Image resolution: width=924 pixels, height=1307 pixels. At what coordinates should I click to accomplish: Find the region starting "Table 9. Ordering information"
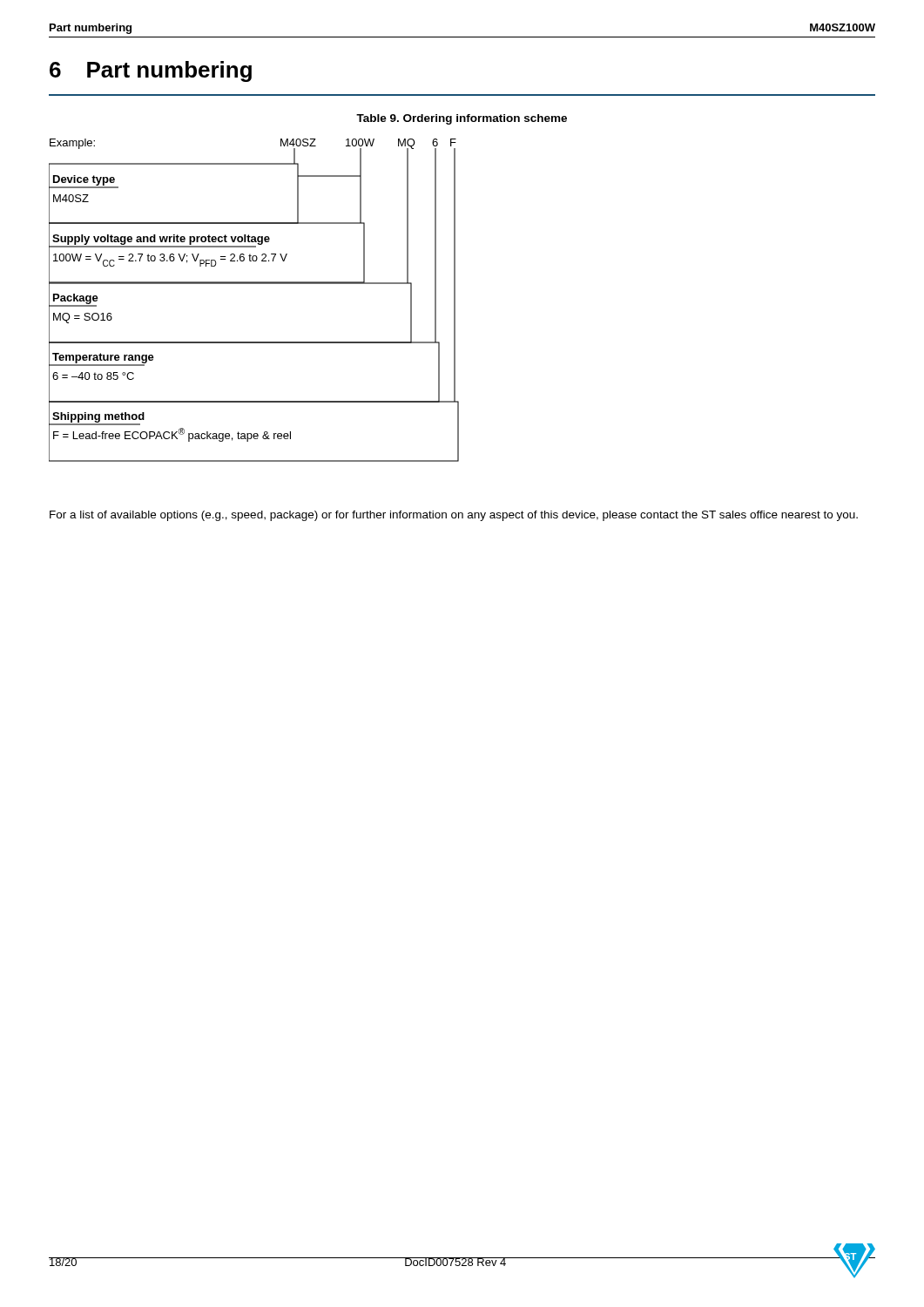pyautogui.click(x=462, y=118)
